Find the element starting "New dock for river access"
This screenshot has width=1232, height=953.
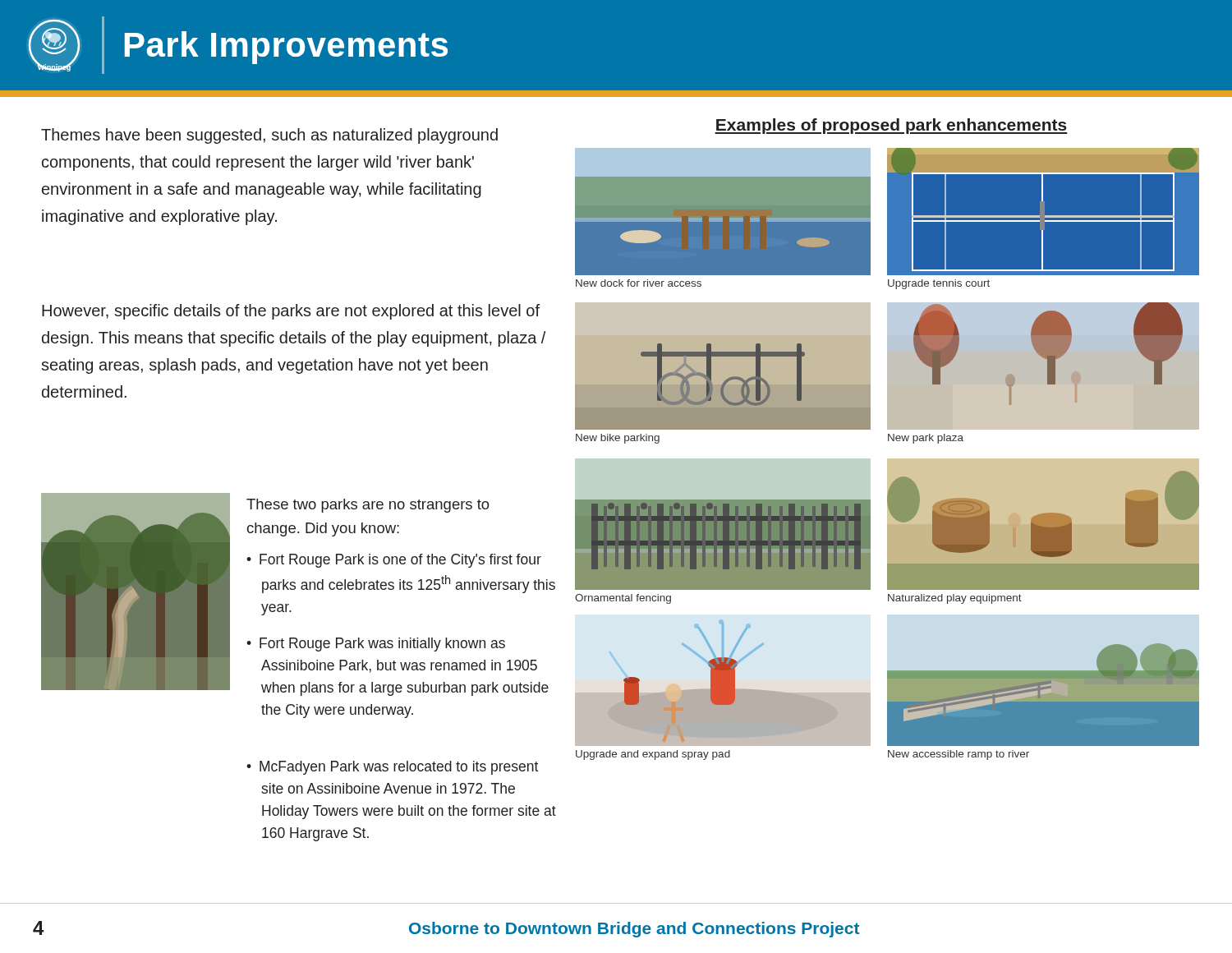tap(638, 283)
